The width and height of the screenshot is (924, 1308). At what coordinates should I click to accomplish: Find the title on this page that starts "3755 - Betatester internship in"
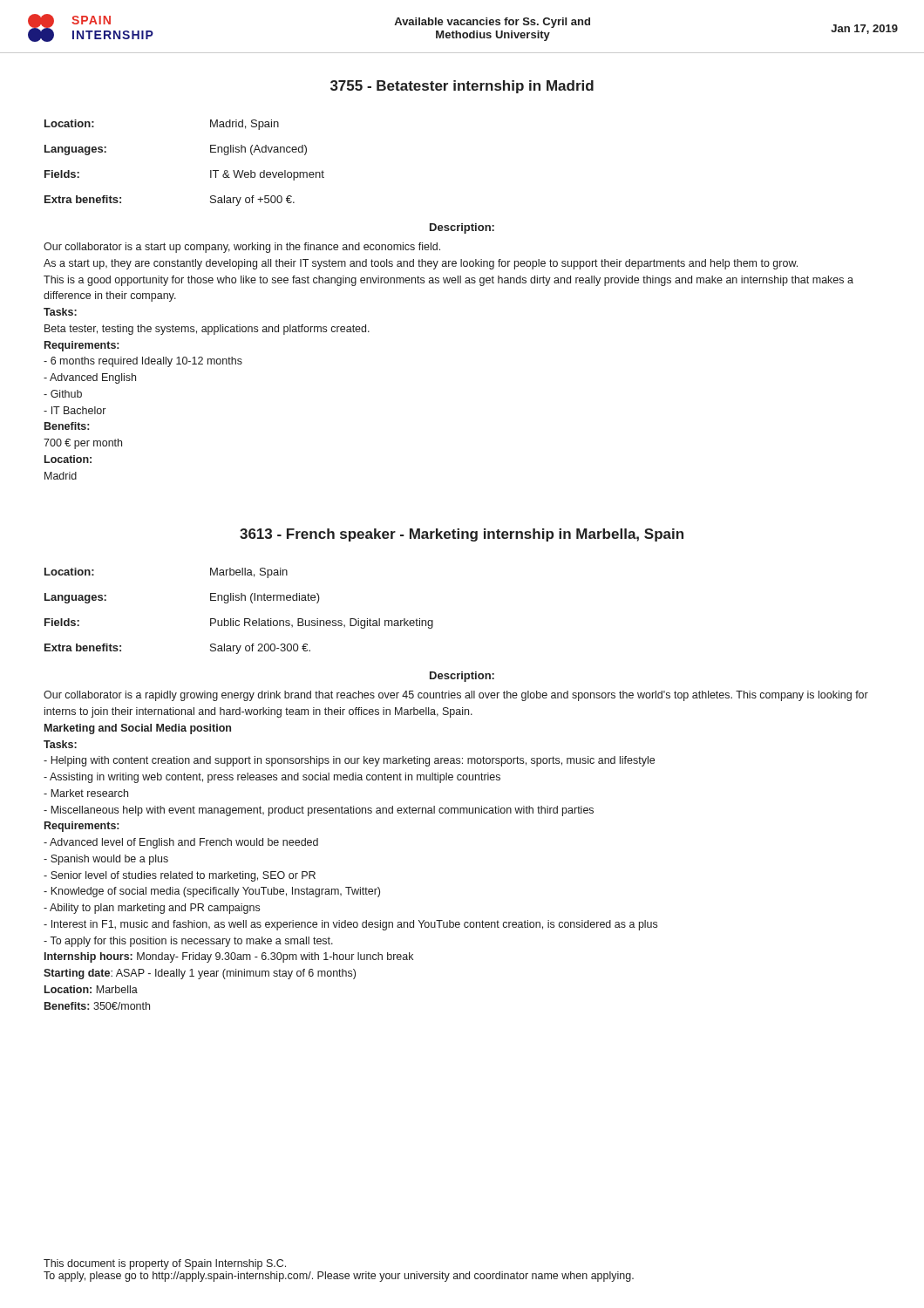[x=462, y=86]
